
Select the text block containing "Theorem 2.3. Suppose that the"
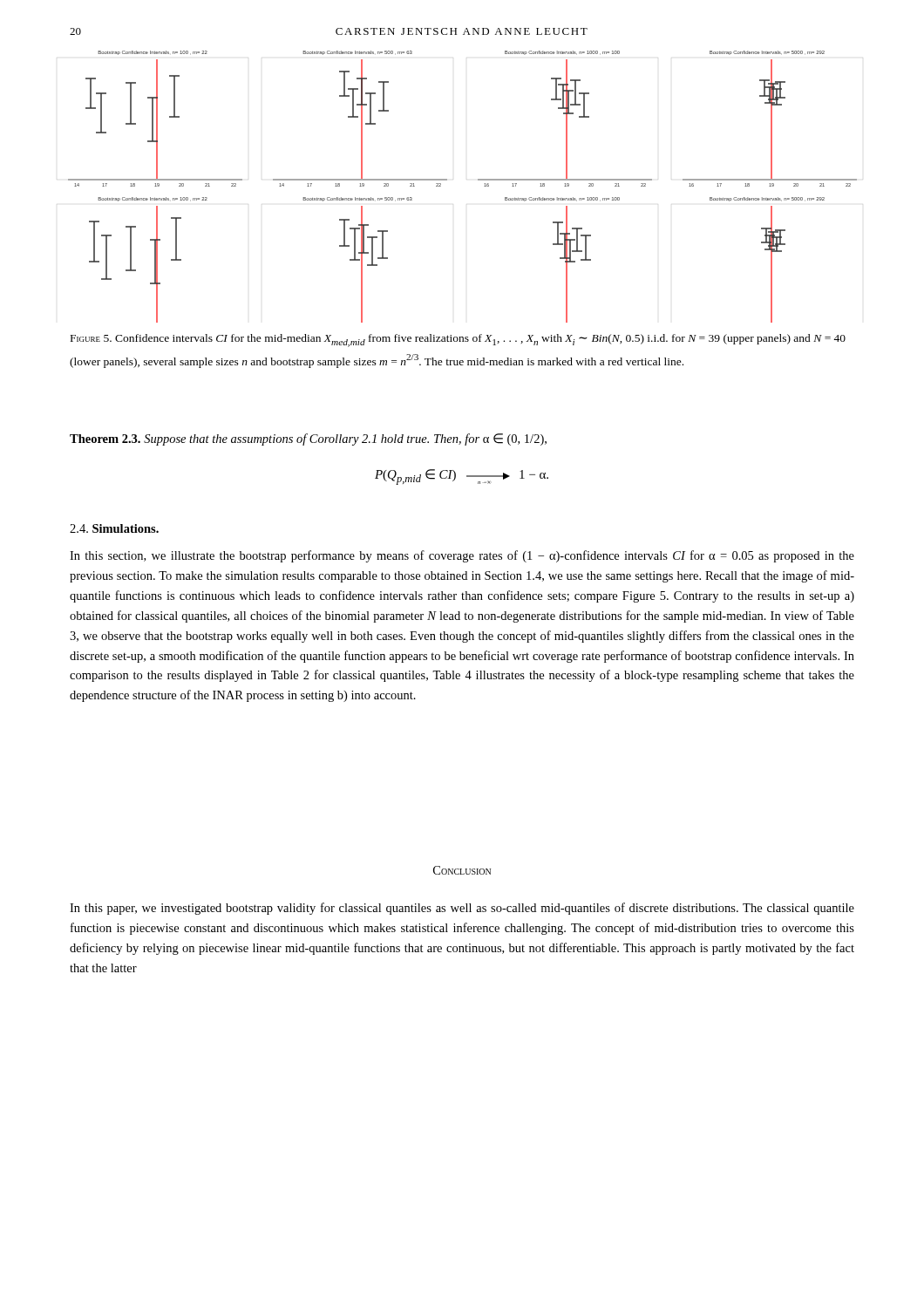[x=462, y=439]
